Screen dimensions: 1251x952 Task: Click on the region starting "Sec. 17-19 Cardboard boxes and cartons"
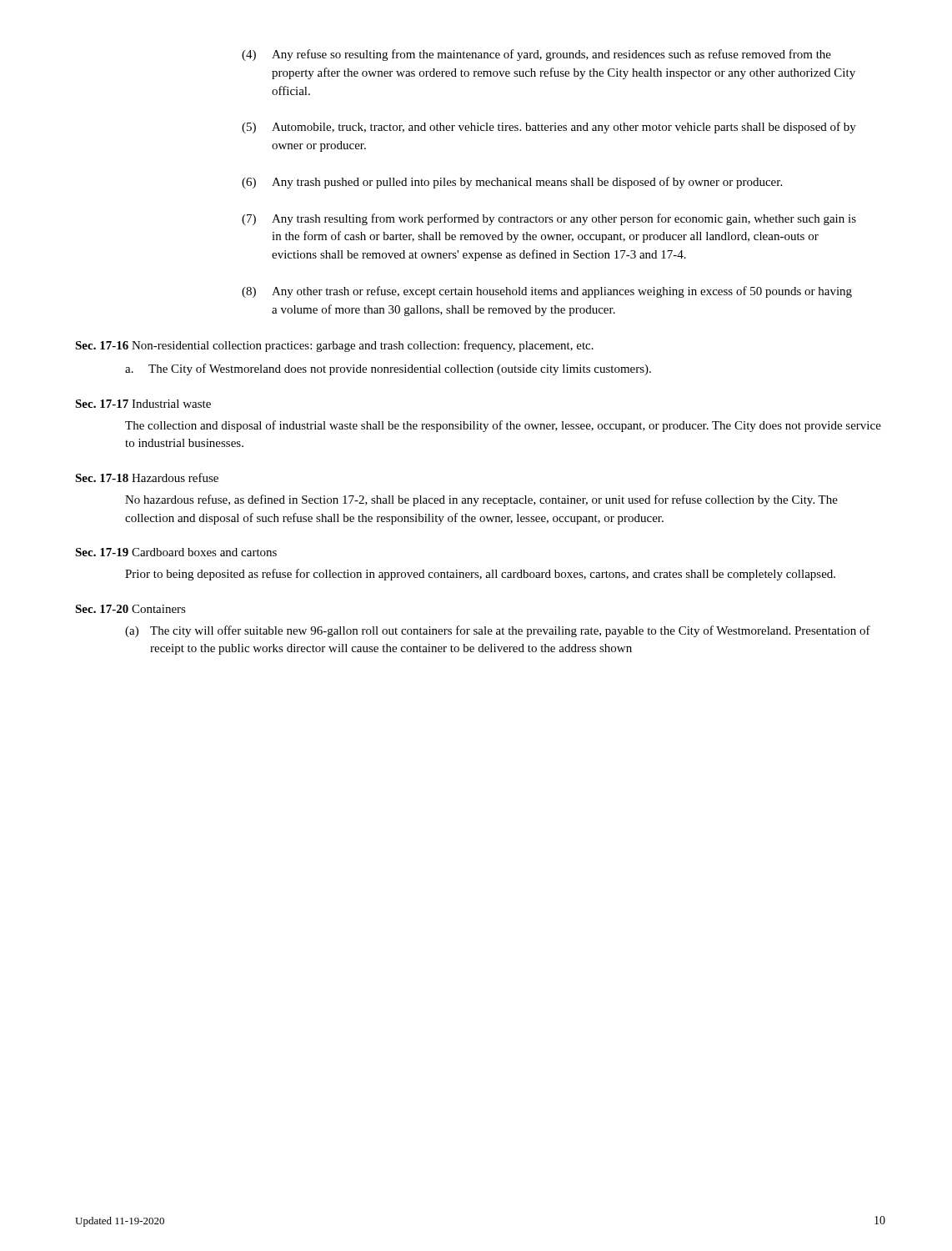[176, 552]
